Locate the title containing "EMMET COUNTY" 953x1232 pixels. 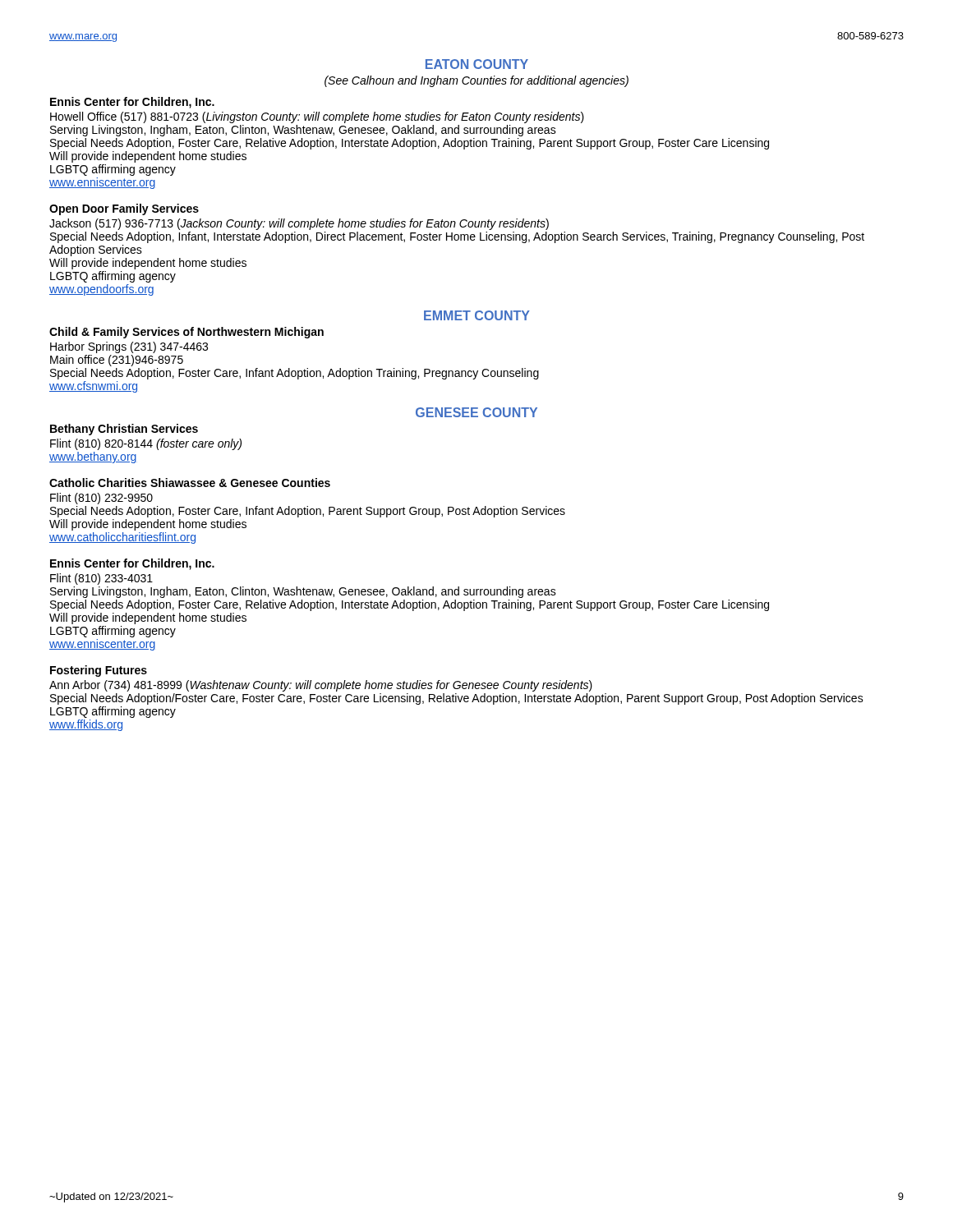pos(476,316)
